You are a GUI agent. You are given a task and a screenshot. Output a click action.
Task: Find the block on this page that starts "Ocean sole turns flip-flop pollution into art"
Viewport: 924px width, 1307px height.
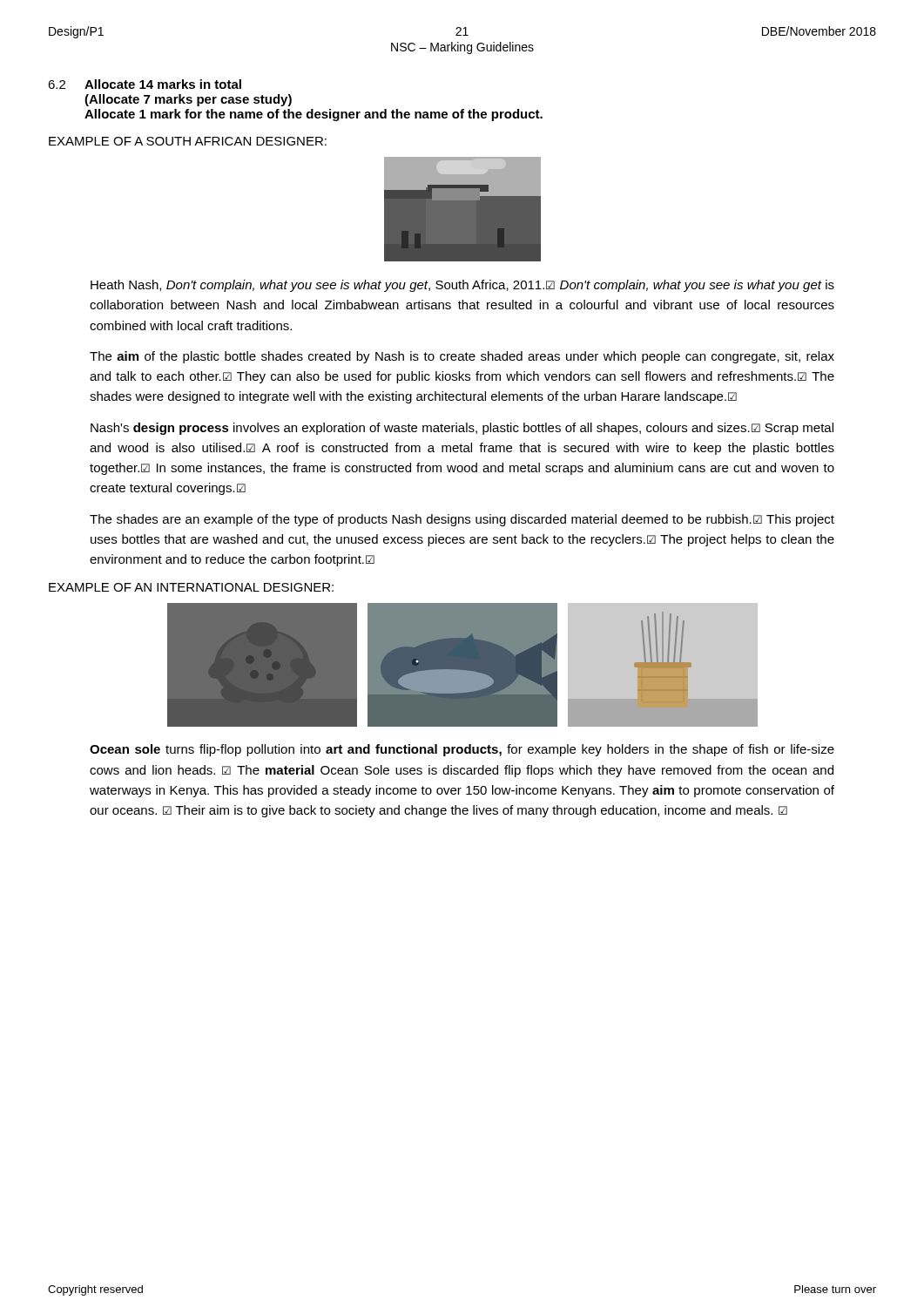pos(462,780)
